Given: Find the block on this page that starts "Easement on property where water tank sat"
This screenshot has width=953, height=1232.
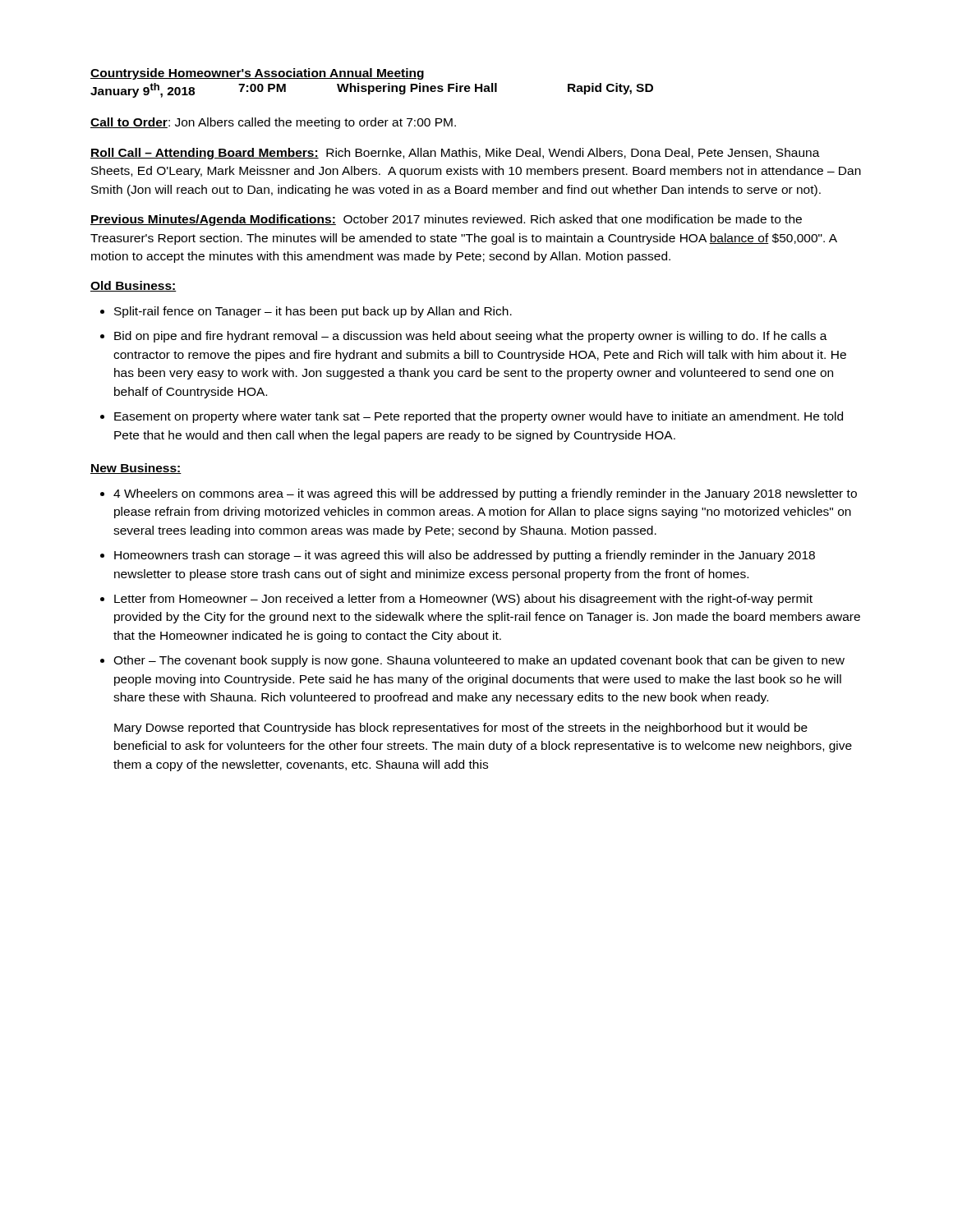Looking at the screenshot, I should (x=479, y=425).
